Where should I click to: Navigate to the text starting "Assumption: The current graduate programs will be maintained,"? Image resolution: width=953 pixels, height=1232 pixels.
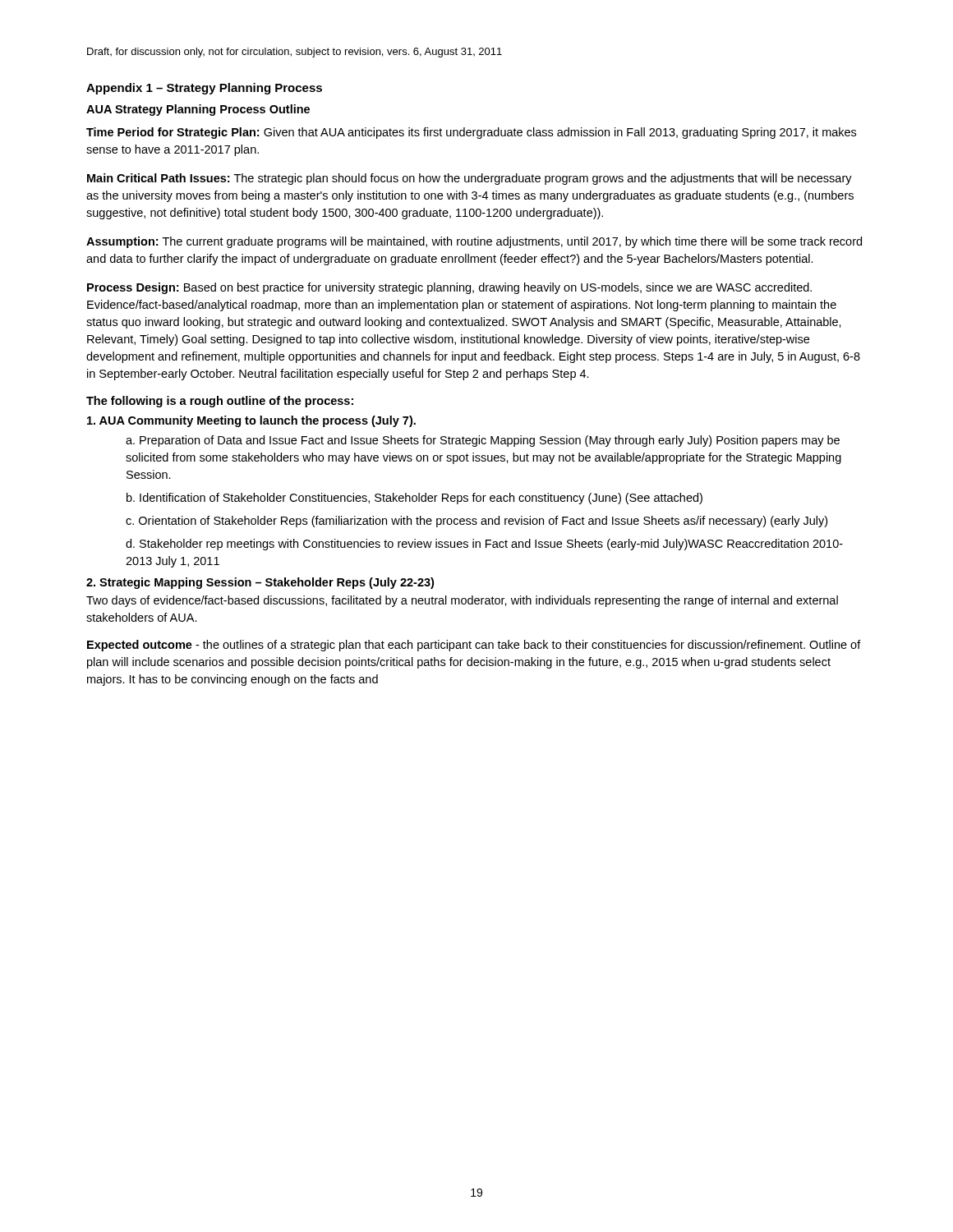tap(474, 250)
